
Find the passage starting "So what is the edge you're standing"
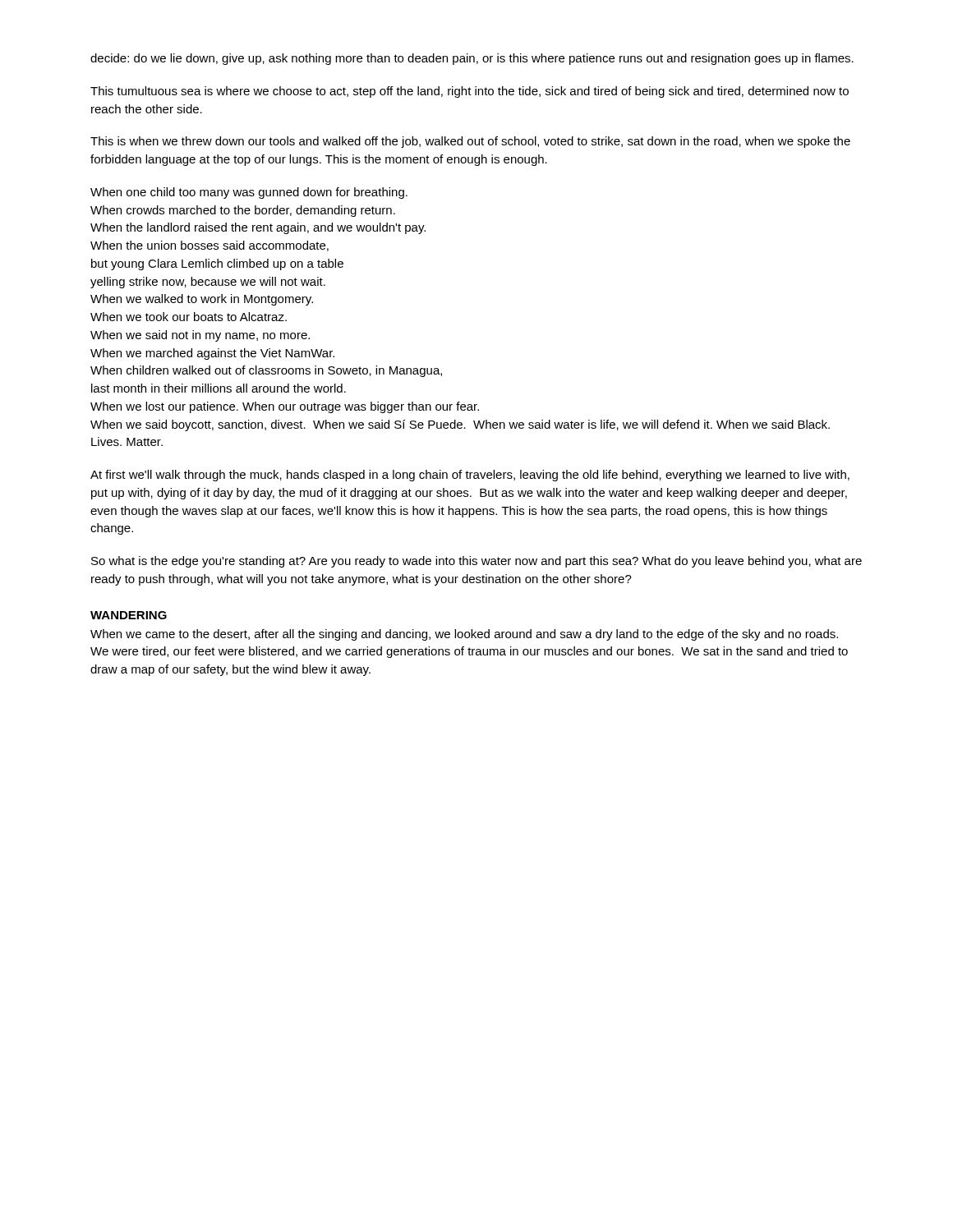tap(476, 569)
